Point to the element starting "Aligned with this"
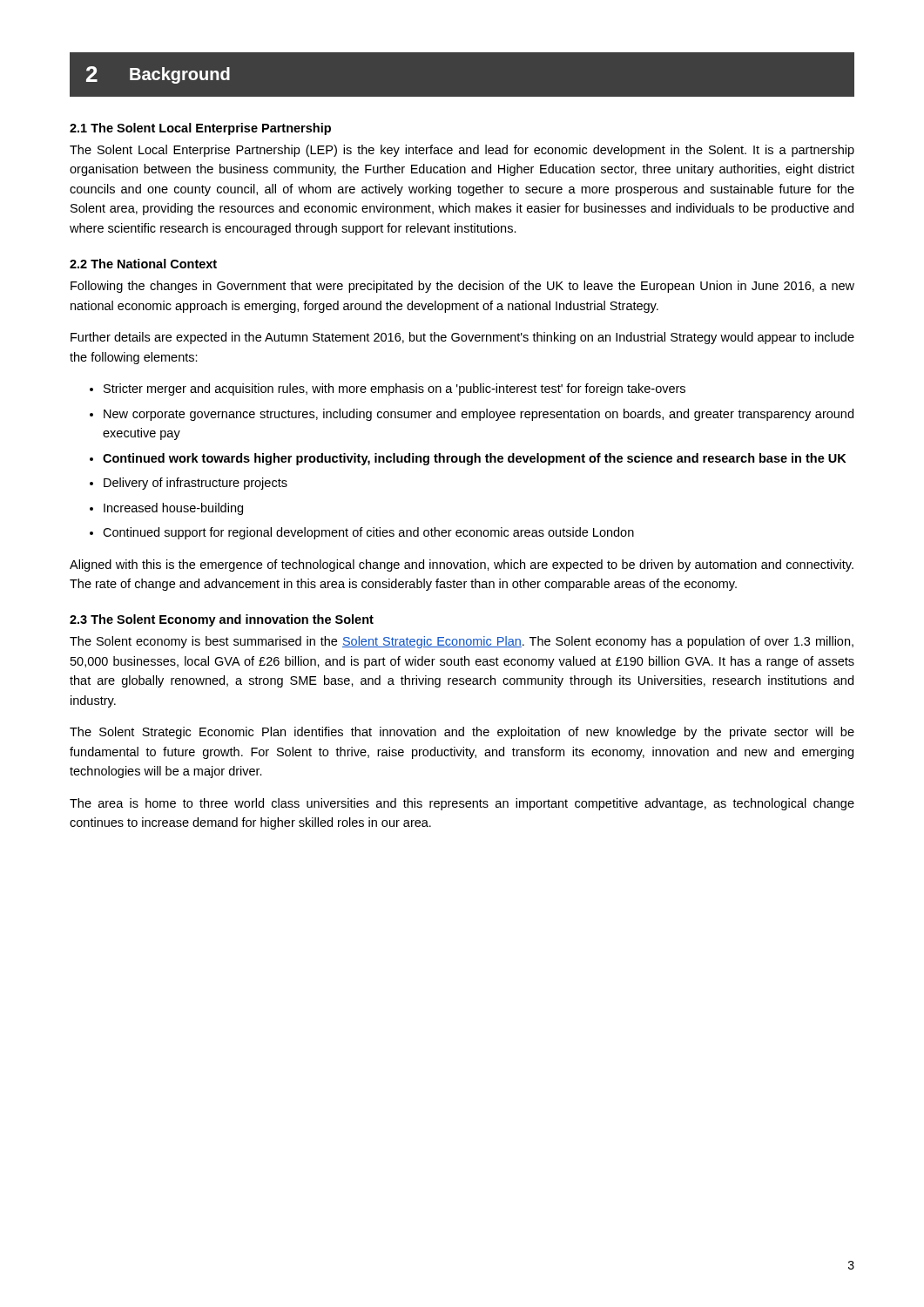The height and width of the screenshot is (1307, 924). pos(462,574)
